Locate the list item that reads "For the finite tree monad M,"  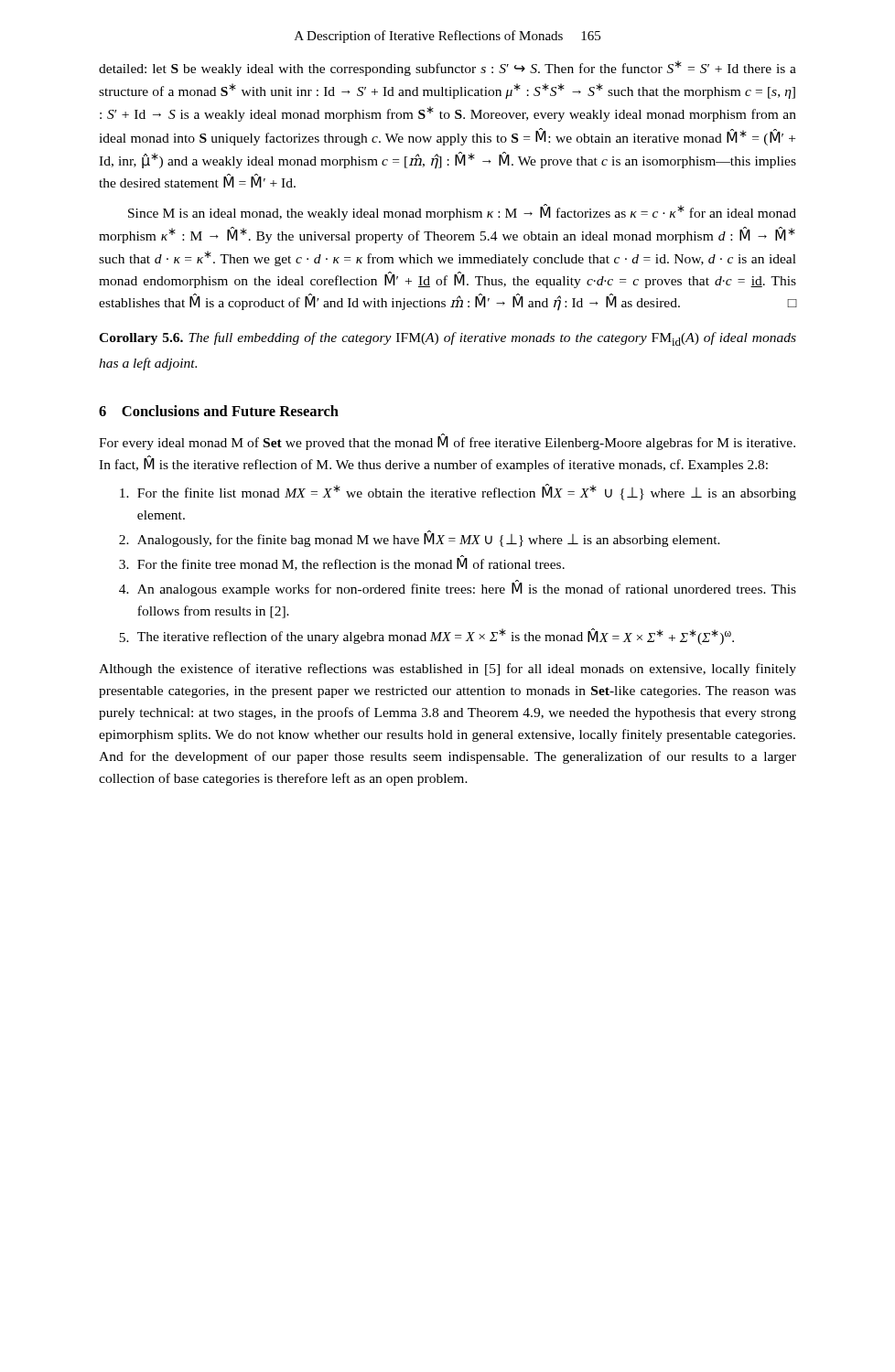[x=351, y=564]
